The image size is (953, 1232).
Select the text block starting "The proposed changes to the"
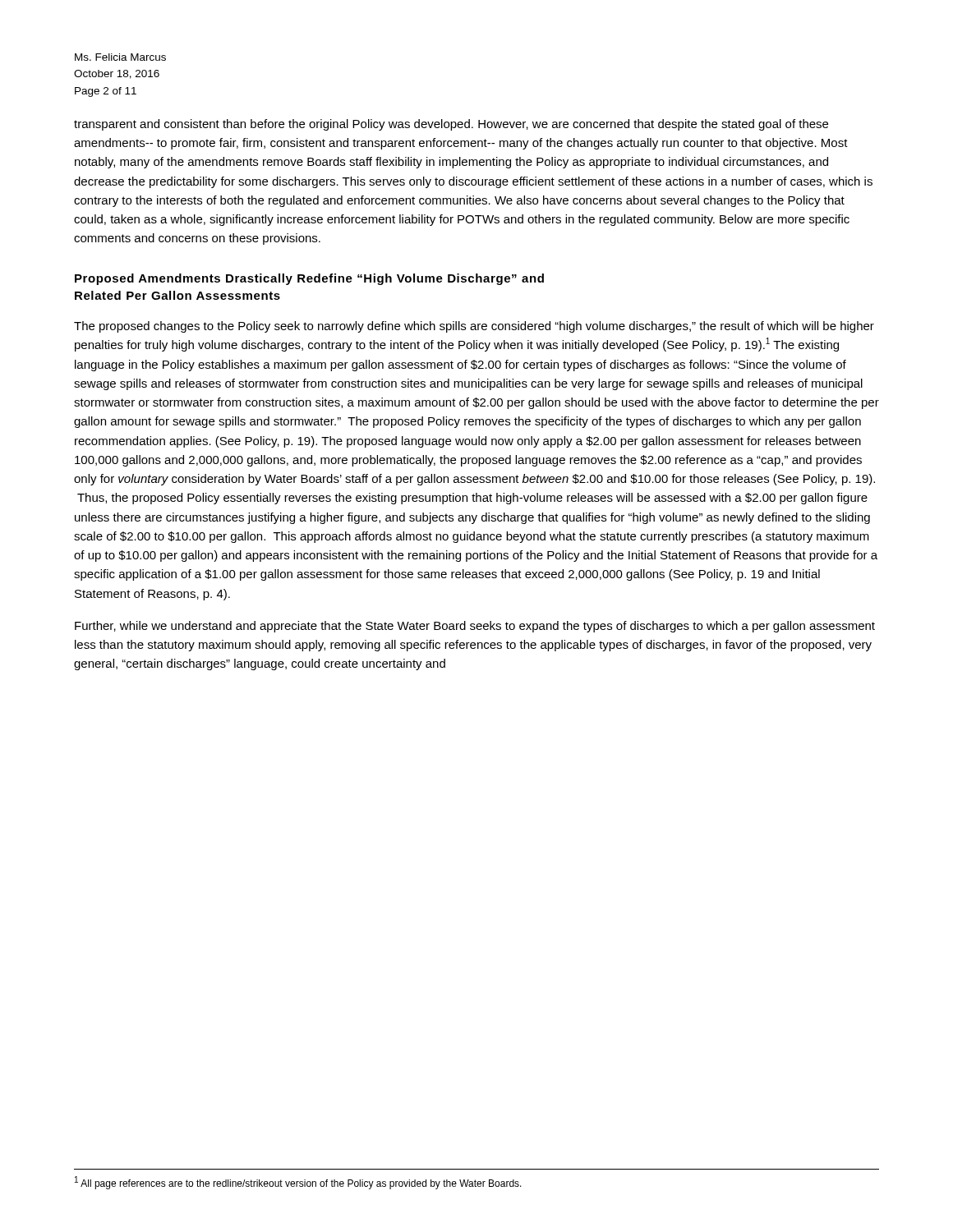pos(476,459)
